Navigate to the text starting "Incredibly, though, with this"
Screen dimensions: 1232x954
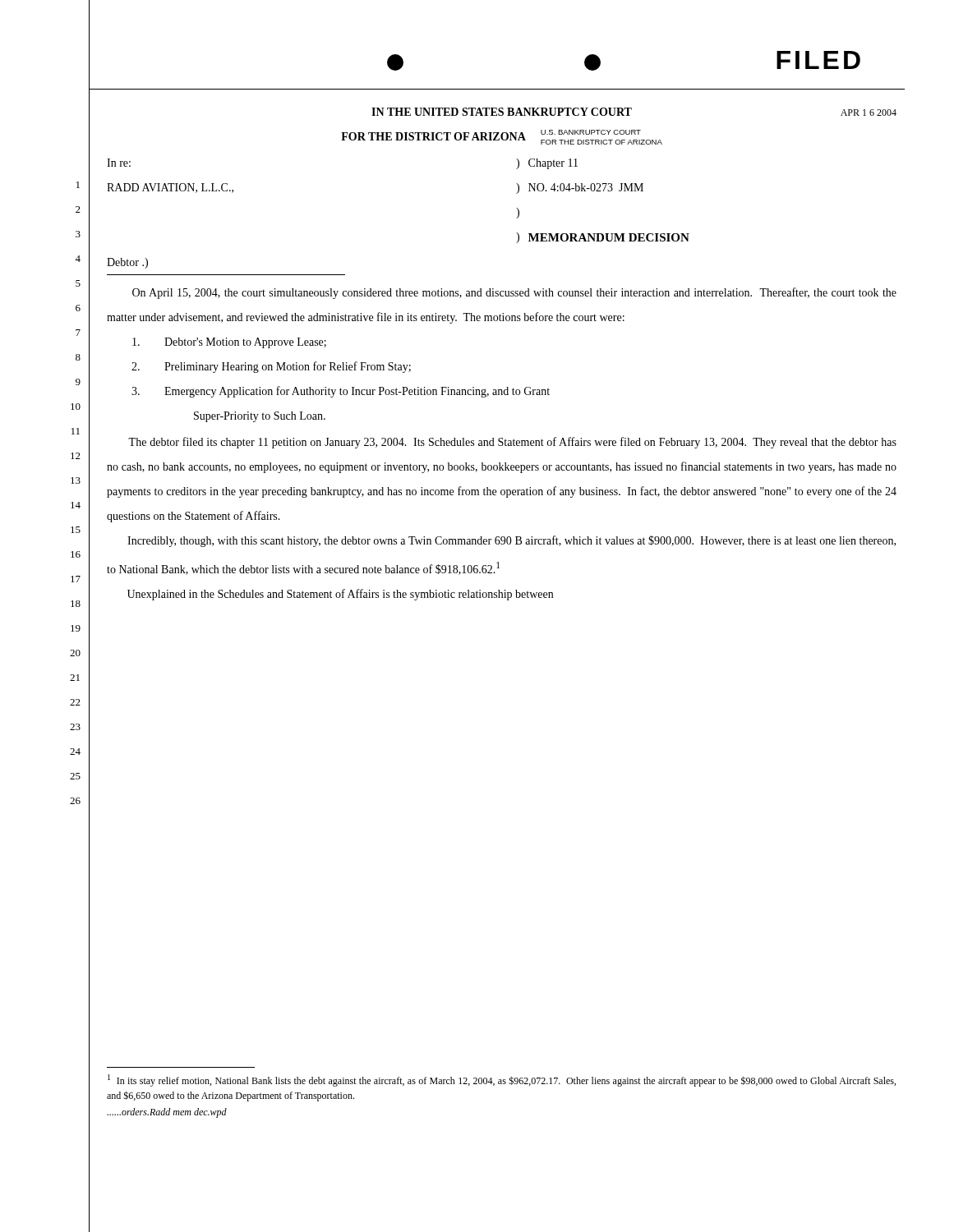(x=502, y=555)
